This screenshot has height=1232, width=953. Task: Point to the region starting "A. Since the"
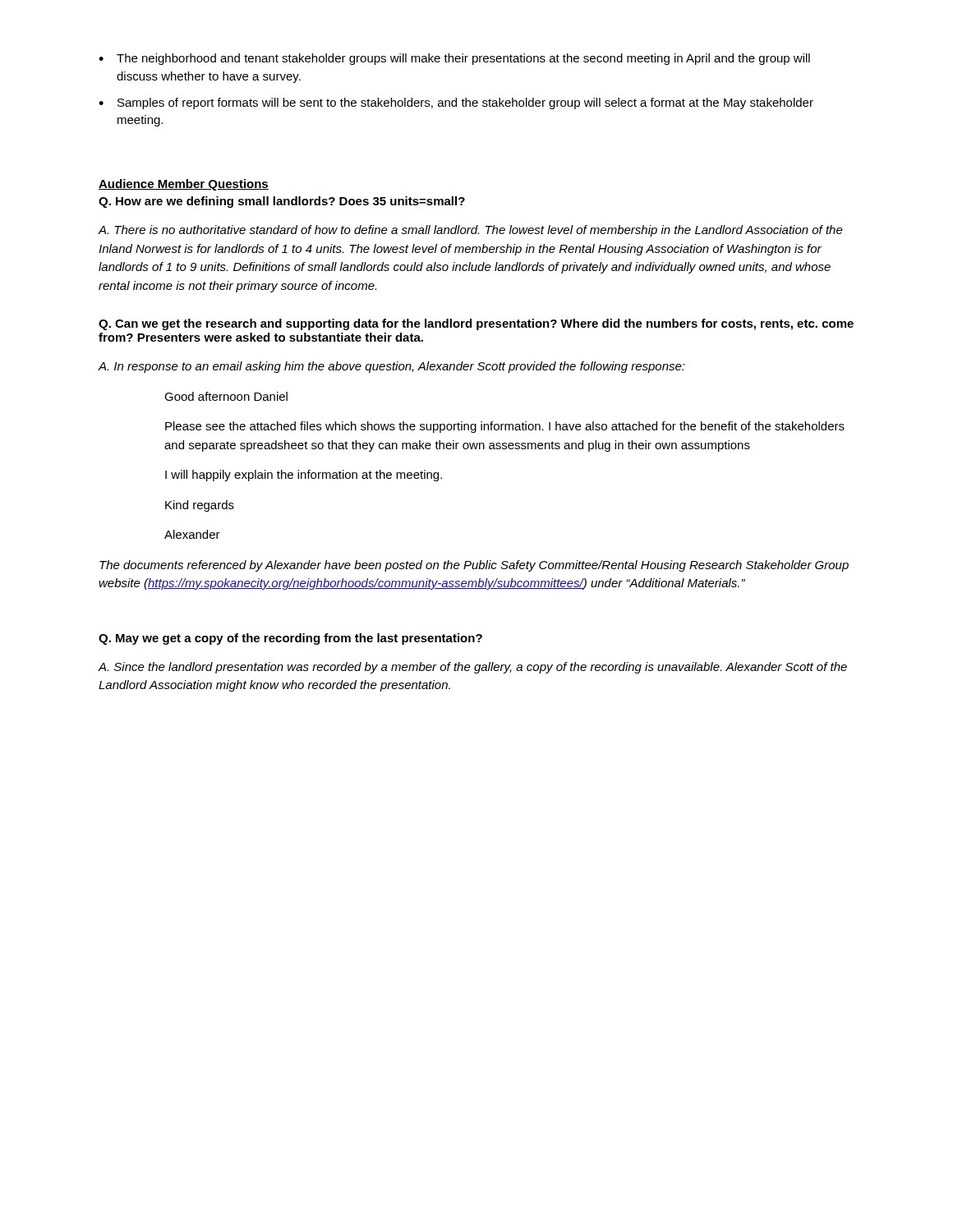click(x=473, y=675)
